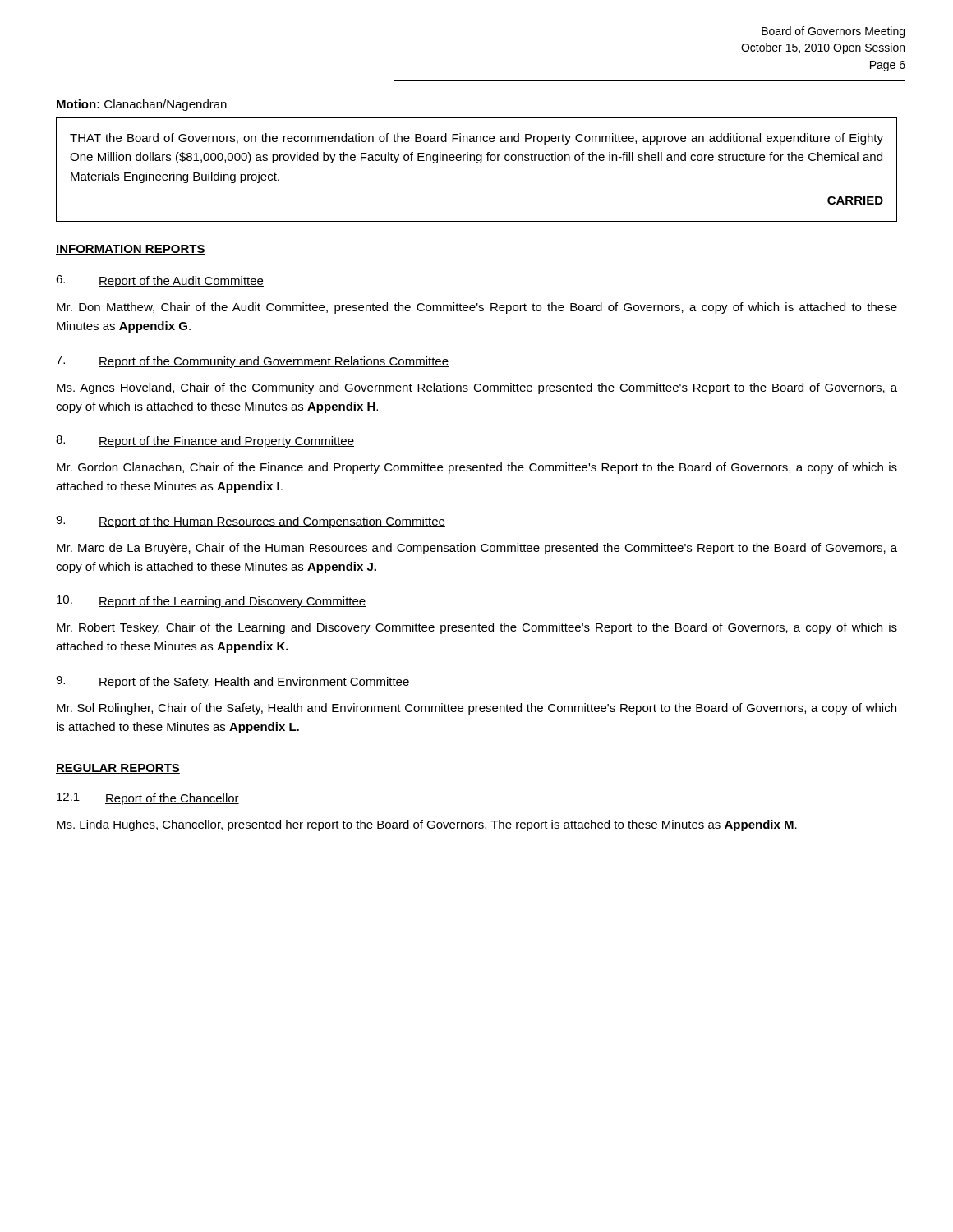Point to "6. Report of the Audit Committee"
Image resolution: width=953 pixels, height=1232 pixels.
160,281
